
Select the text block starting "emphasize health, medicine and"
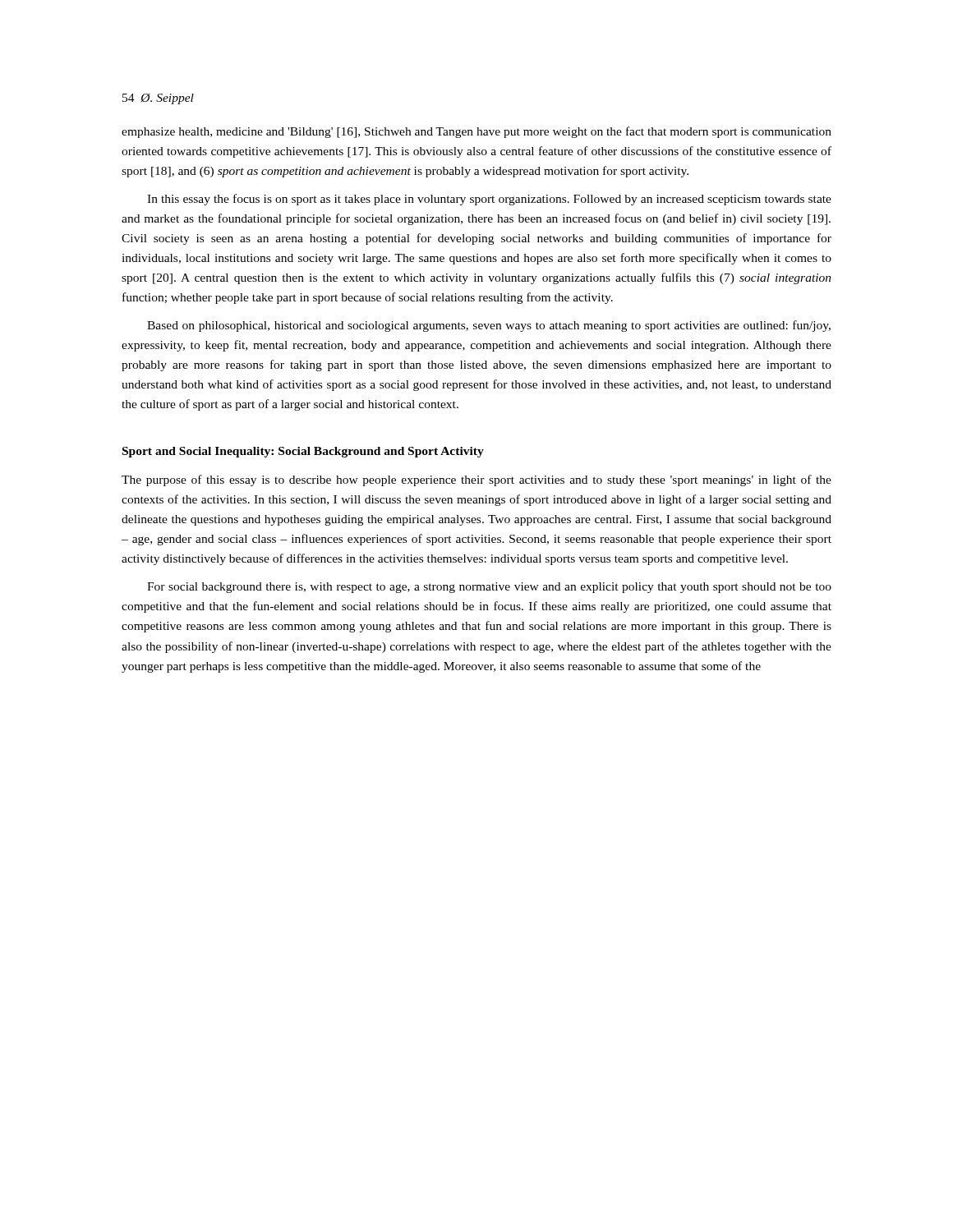(476, 151)
